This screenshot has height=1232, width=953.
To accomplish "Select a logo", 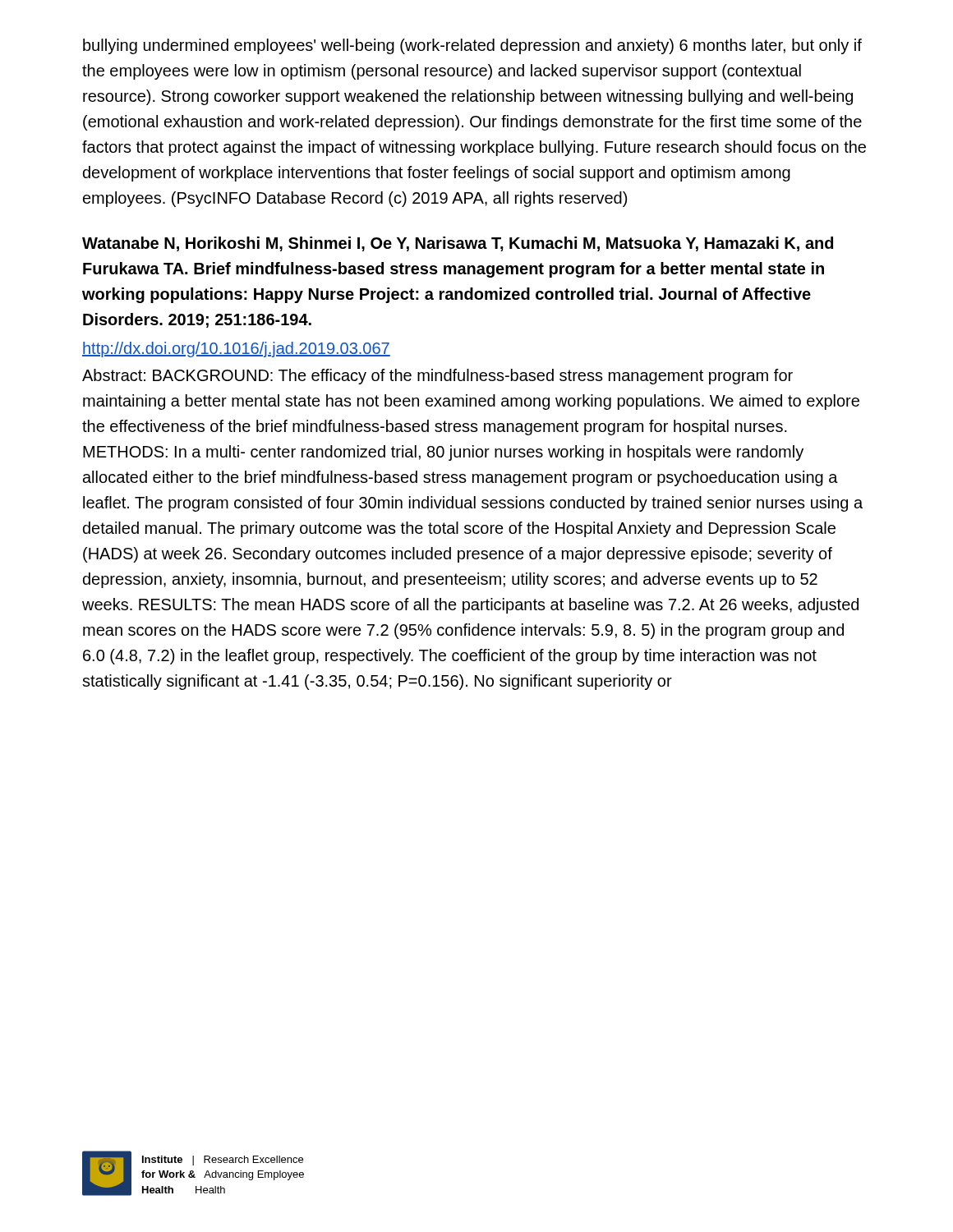I will 107,1175.
